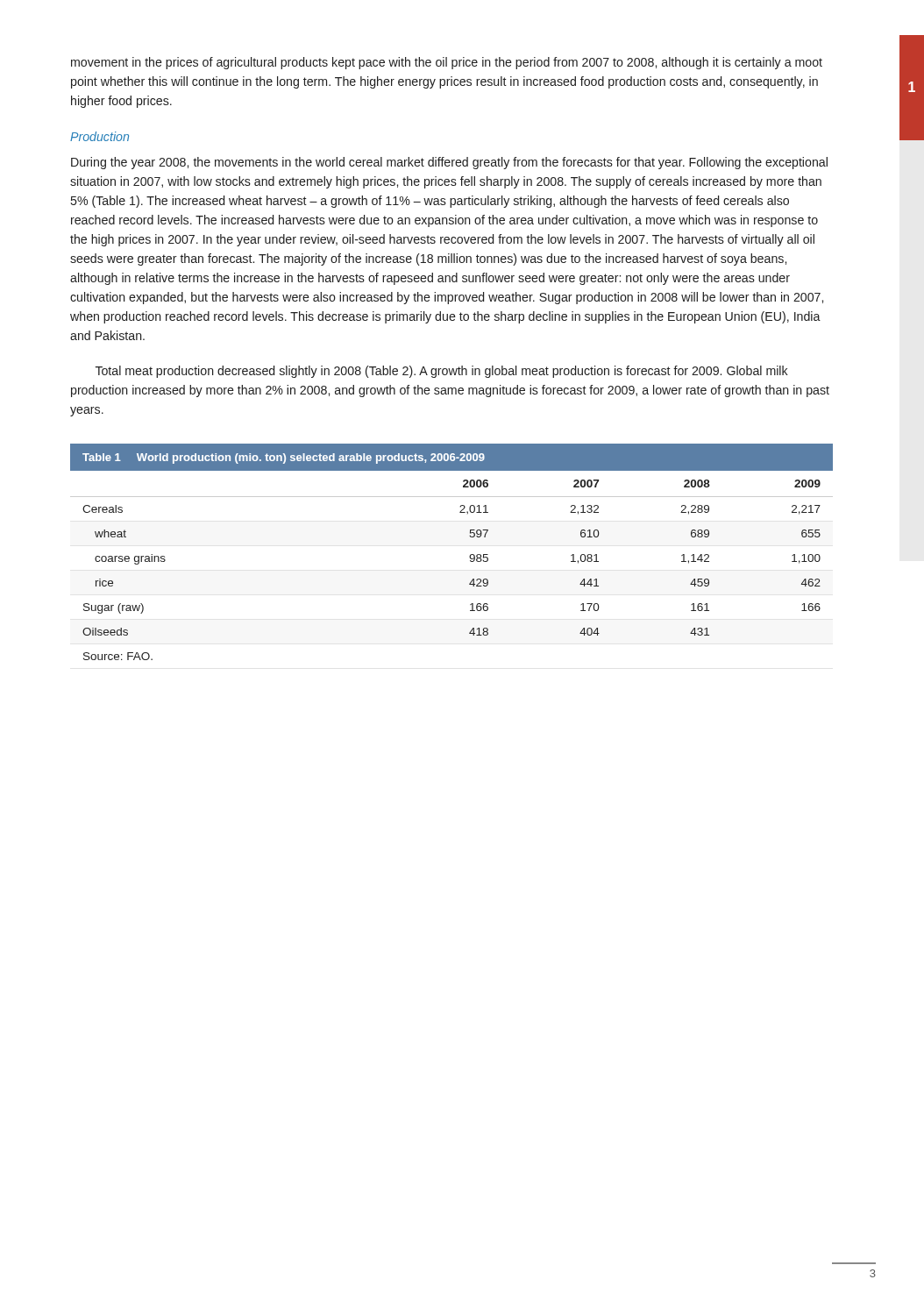Find the table that mentions "Sugar (raw)"
924x1315 pixels.
pyautogui.click(x=451, y=556)
